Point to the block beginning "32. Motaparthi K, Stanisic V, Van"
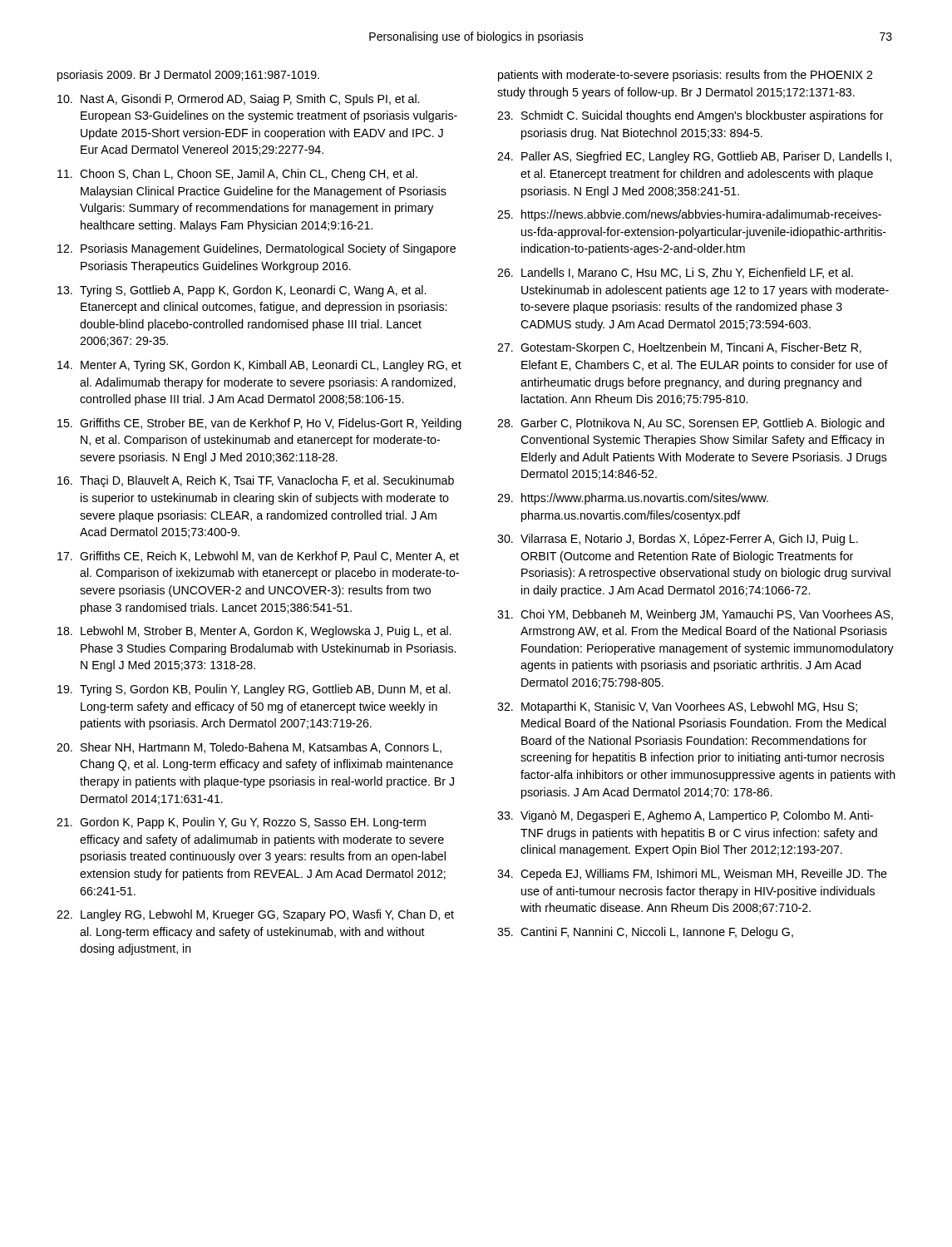 coord(697,749)
